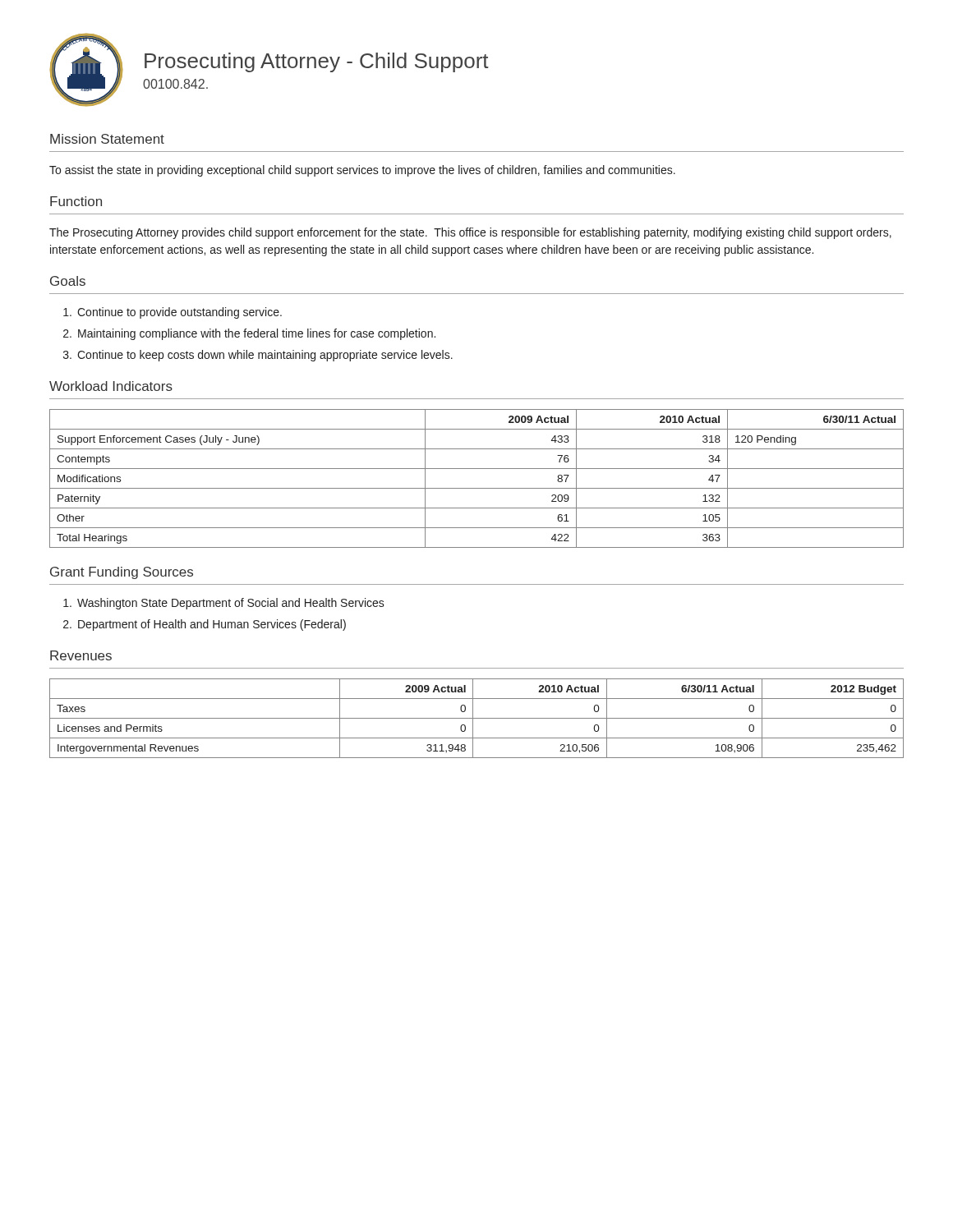The width and height of the screenshot is (953, 1232).
Task: Find the table that mentions "2012 Budget"
Action: pyautogui.click(x=476, y=718)
